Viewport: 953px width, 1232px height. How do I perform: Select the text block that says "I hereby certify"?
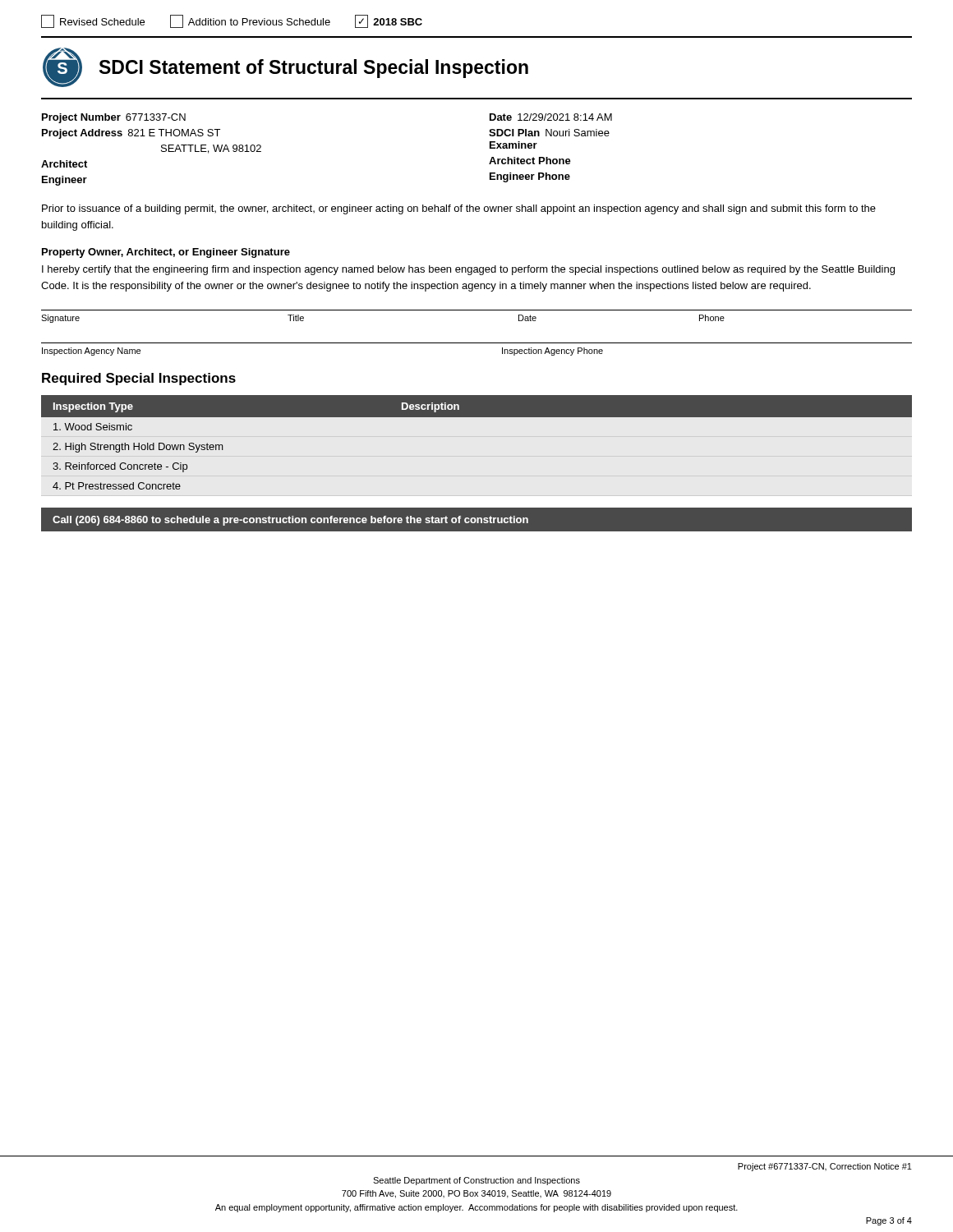pos(468,277)
